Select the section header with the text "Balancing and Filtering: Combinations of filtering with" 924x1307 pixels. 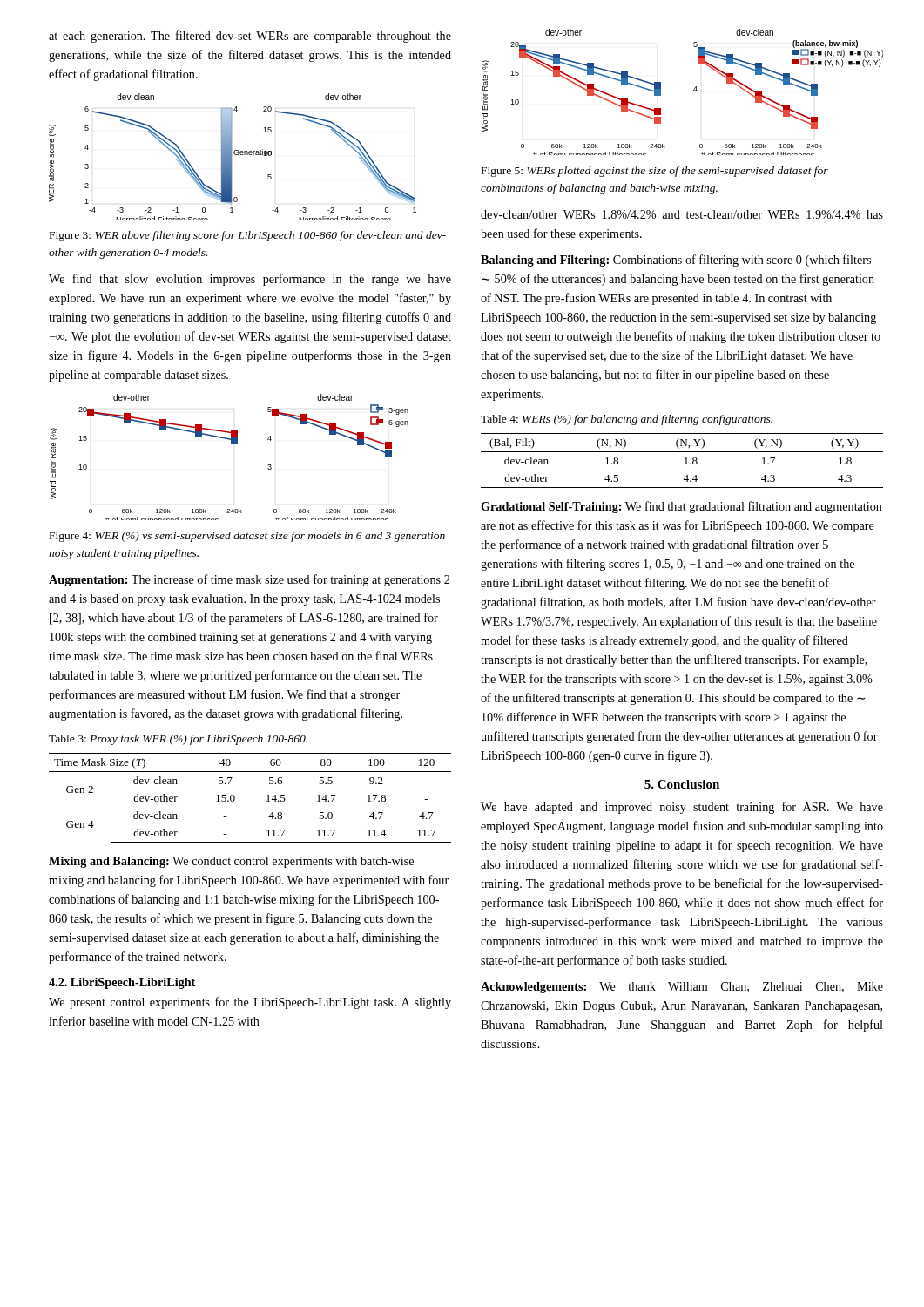point(681,327)
